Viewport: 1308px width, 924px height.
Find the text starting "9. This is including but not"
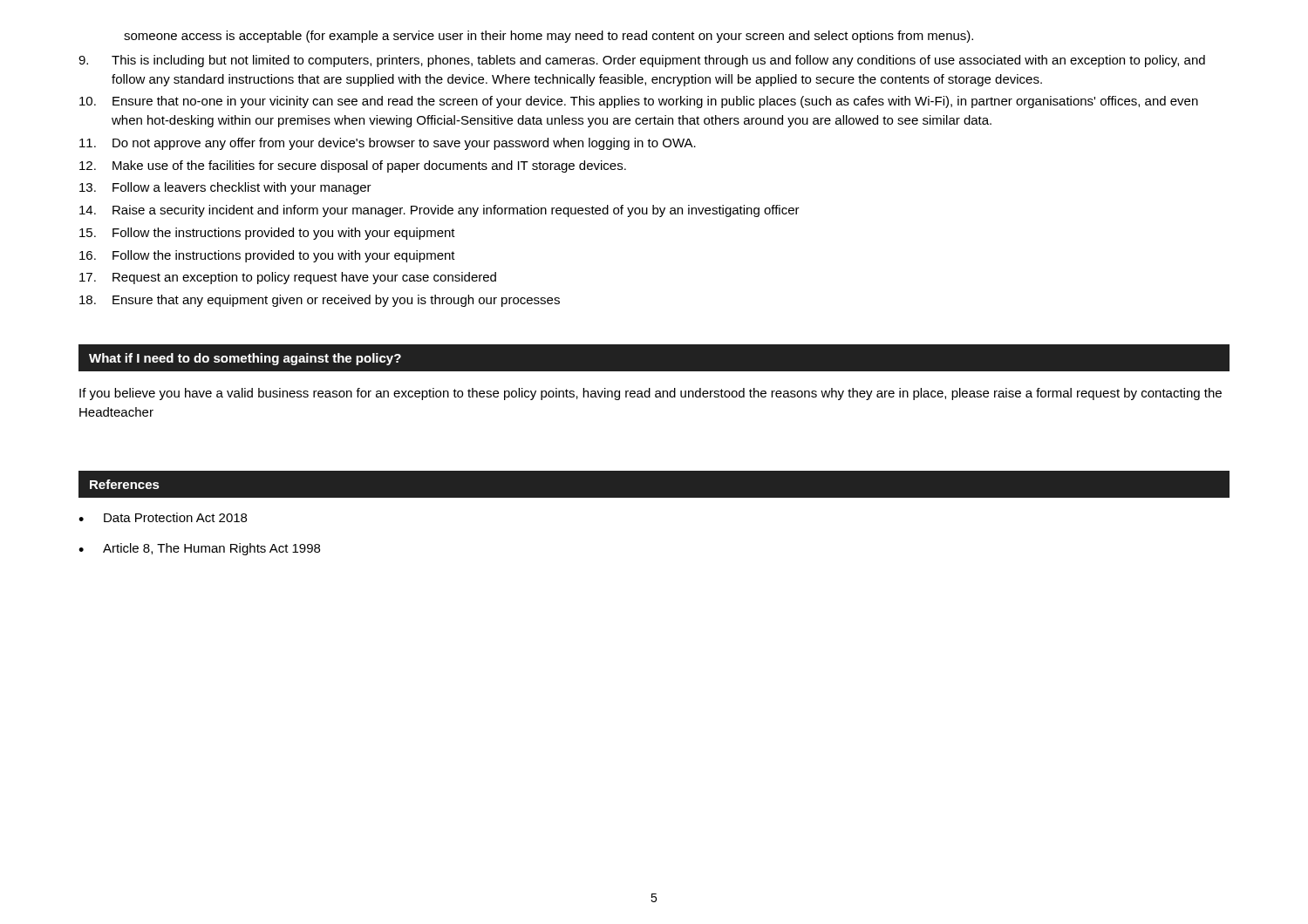pyautogui.click(x=654, y=69)
